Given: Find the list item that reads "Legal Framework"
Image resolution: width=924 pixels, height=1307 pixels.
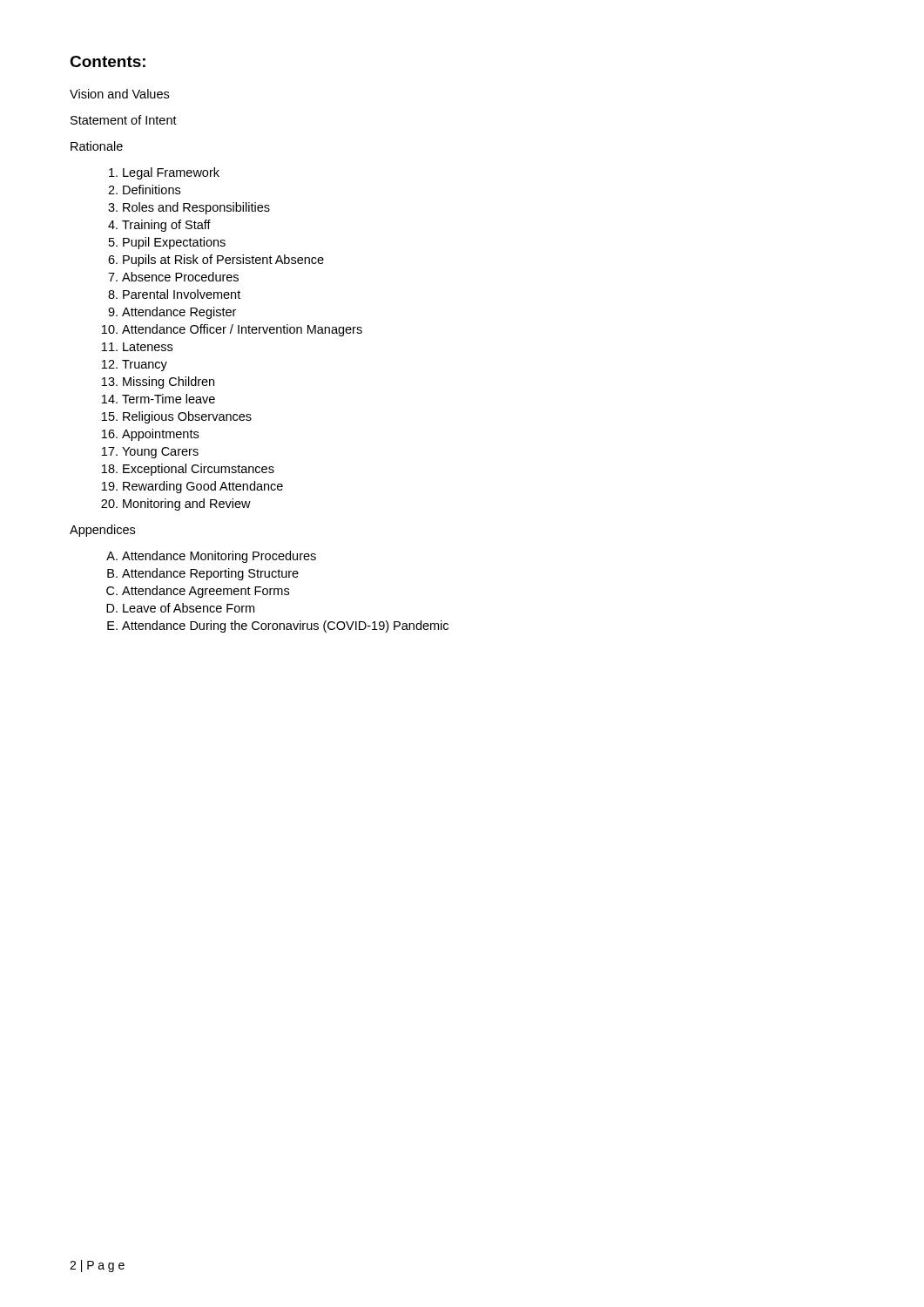Looking at the screenshot, I should 171,173.
